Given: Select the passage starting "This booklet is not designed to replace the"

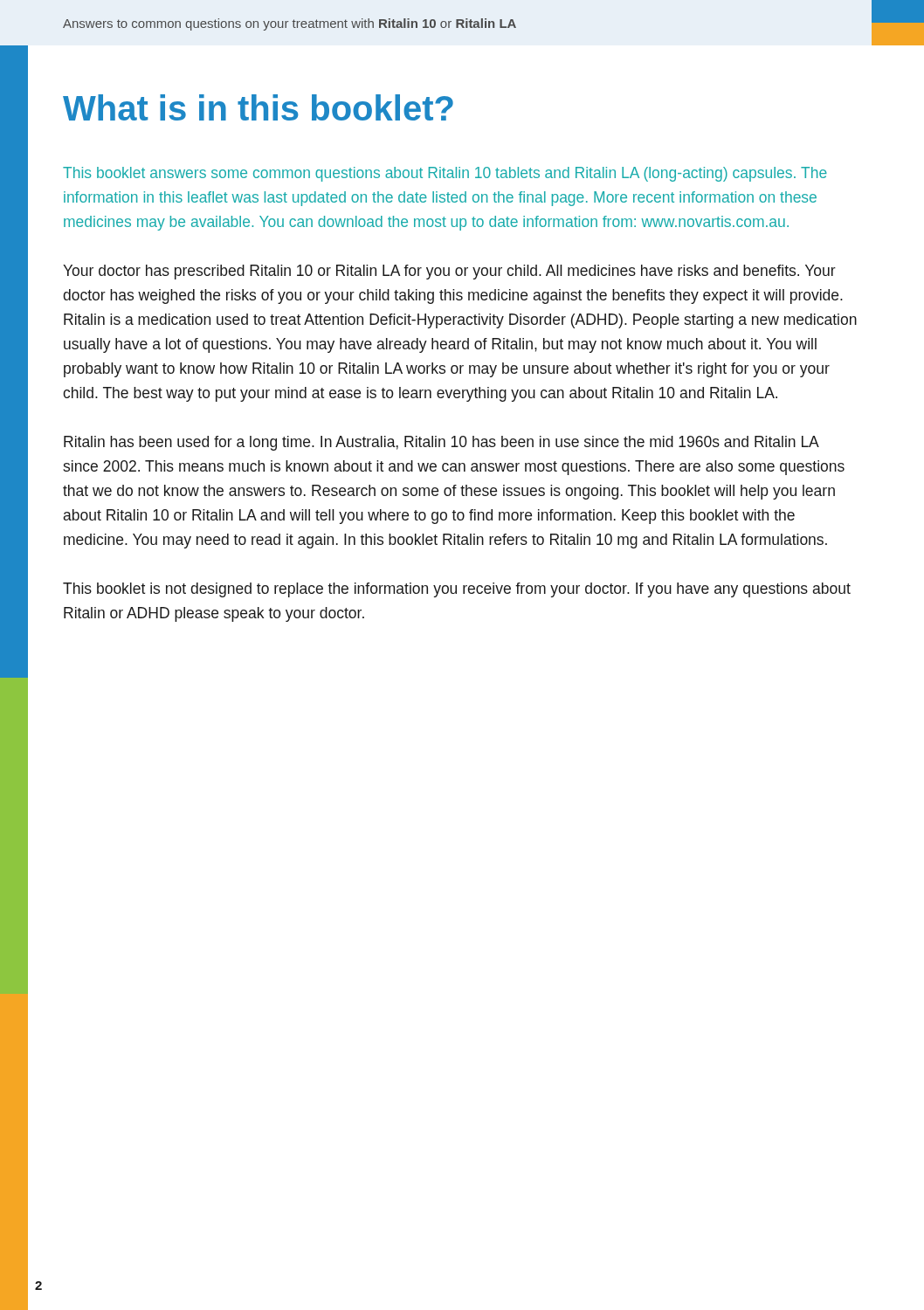Looking at the screenshot, I should pyautogui.click(x=457, y=601).
